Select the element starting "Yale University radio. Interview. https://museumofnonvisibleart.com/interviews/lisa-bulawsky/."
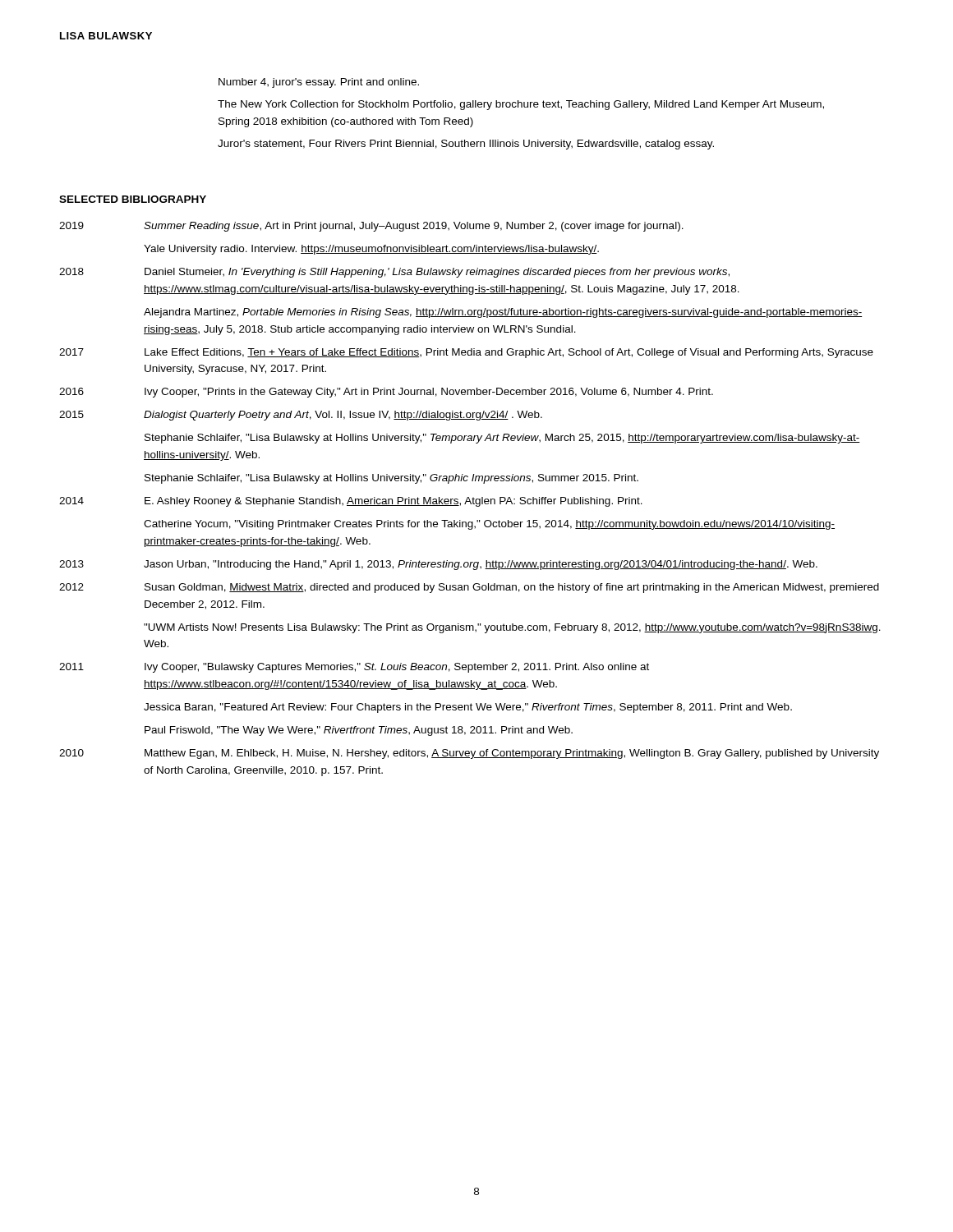 (474, 252)
